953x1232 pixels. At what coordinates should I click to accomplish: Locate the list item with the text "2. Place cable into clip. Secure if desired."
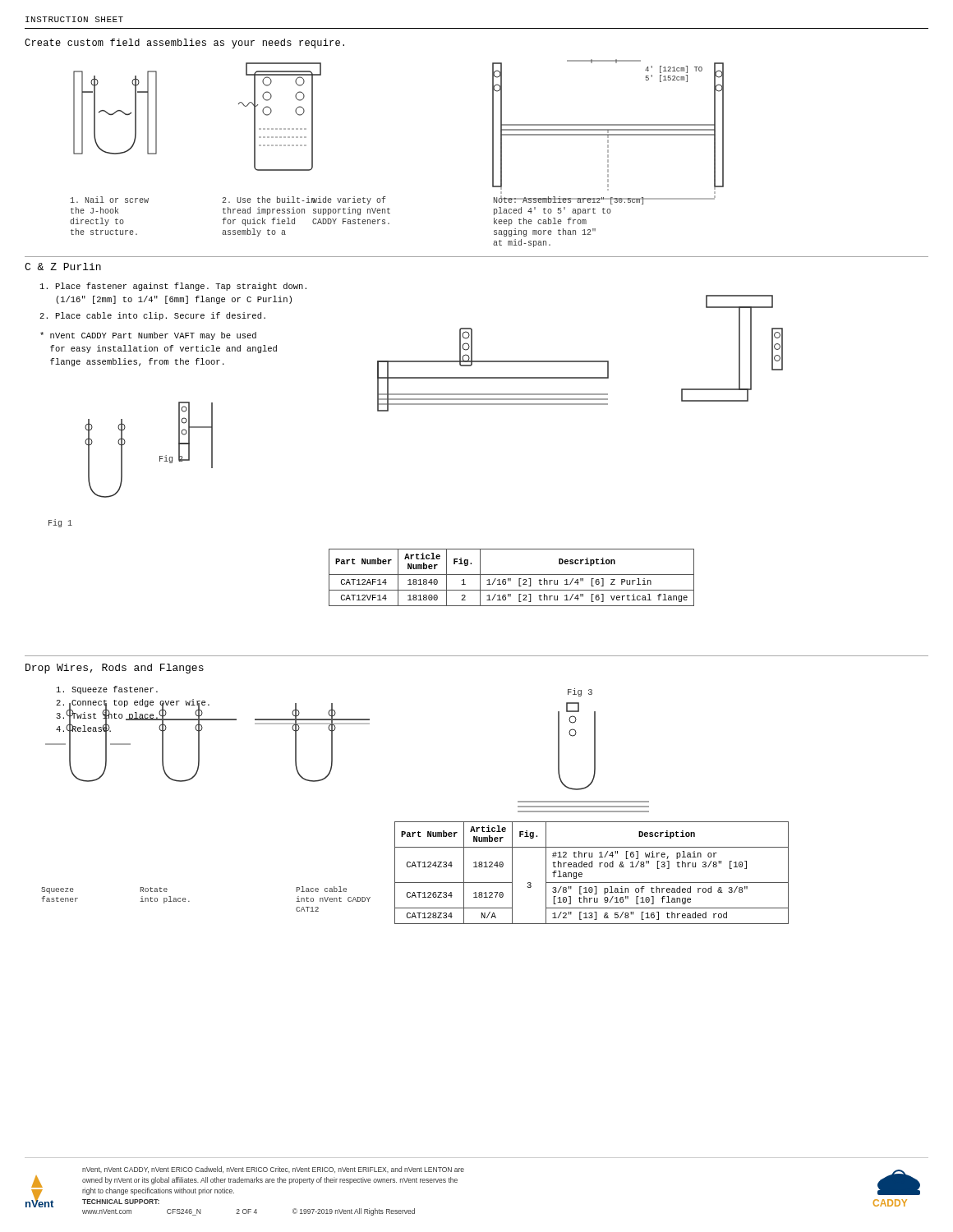point(153,316)
